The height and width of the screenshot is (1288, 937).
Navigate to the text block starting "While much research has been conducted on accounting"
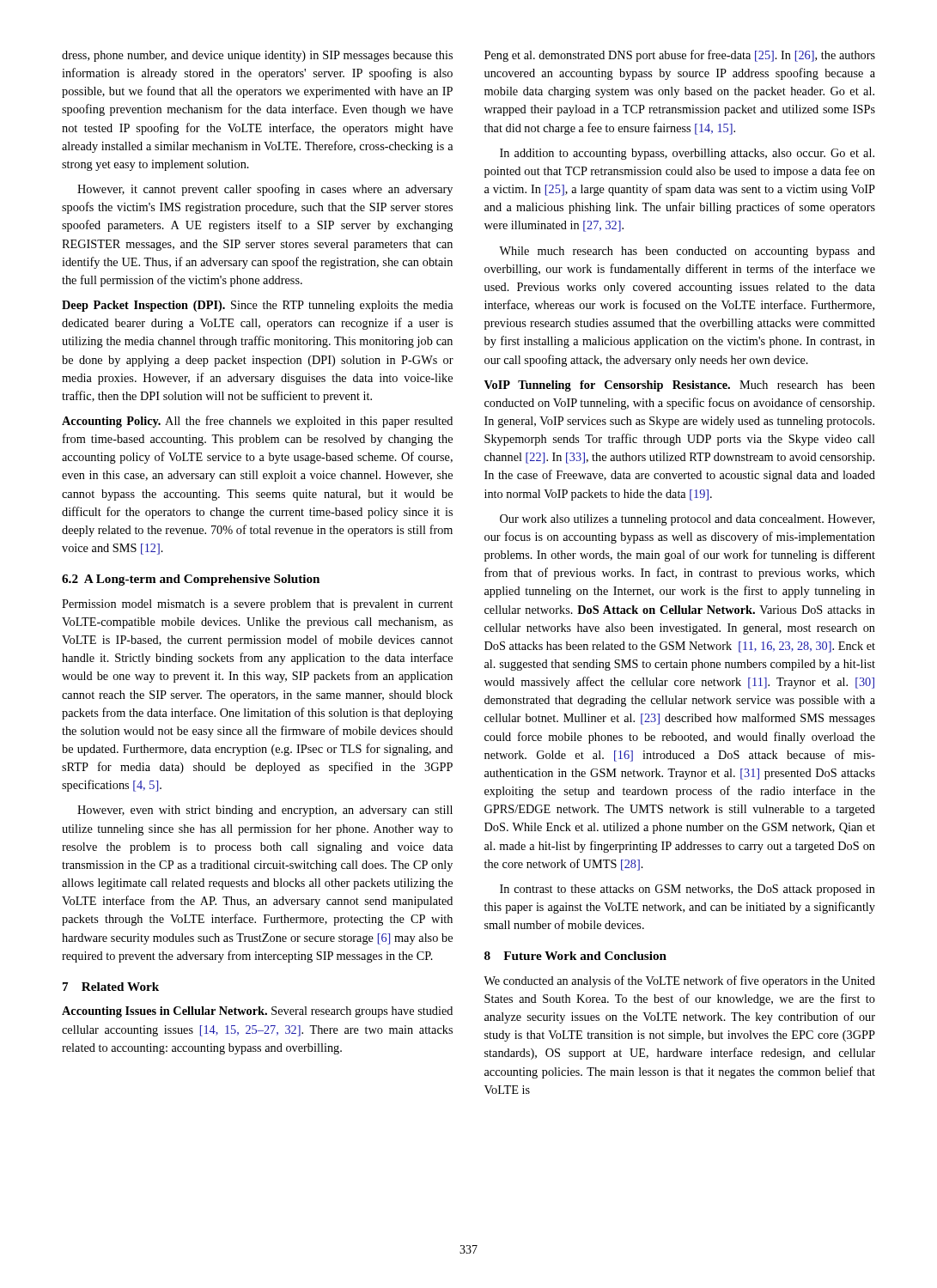pos(680,305)
